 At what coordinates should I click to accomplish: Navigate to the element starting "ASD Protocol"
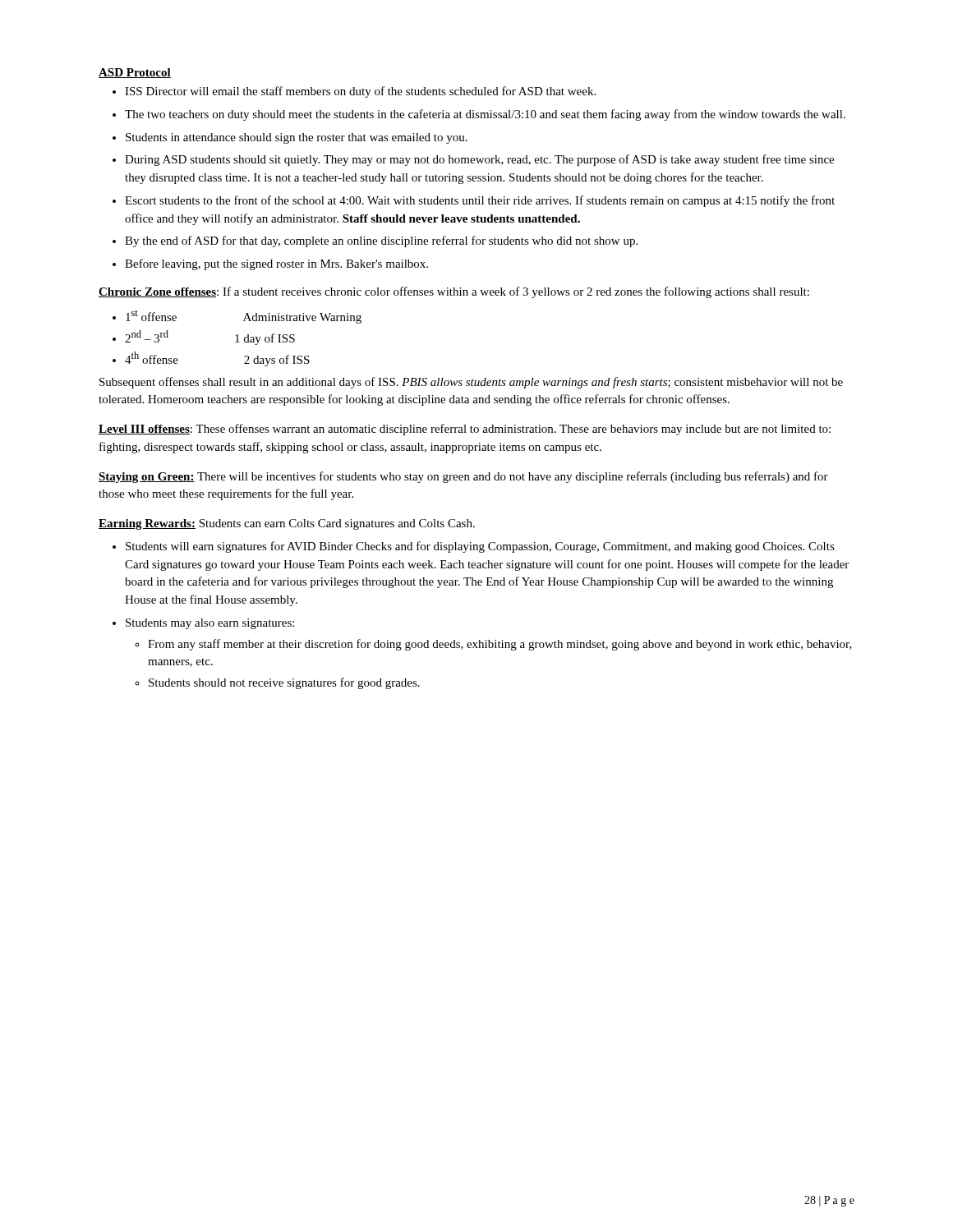coord(135,72)
